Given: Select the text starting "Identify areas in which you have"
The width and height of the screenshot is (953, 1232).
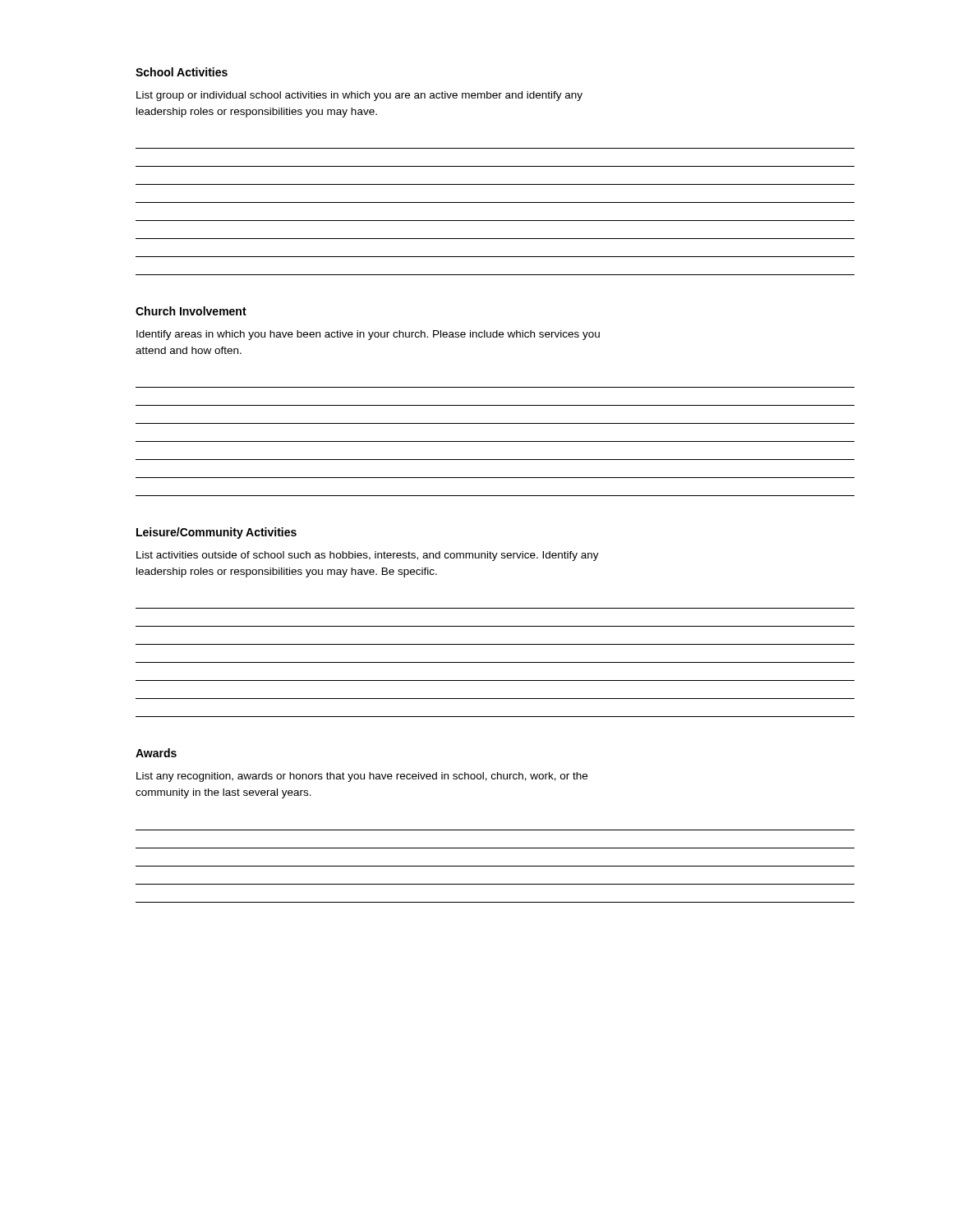Looking at the screenshot, I should (x=368, y=342).
